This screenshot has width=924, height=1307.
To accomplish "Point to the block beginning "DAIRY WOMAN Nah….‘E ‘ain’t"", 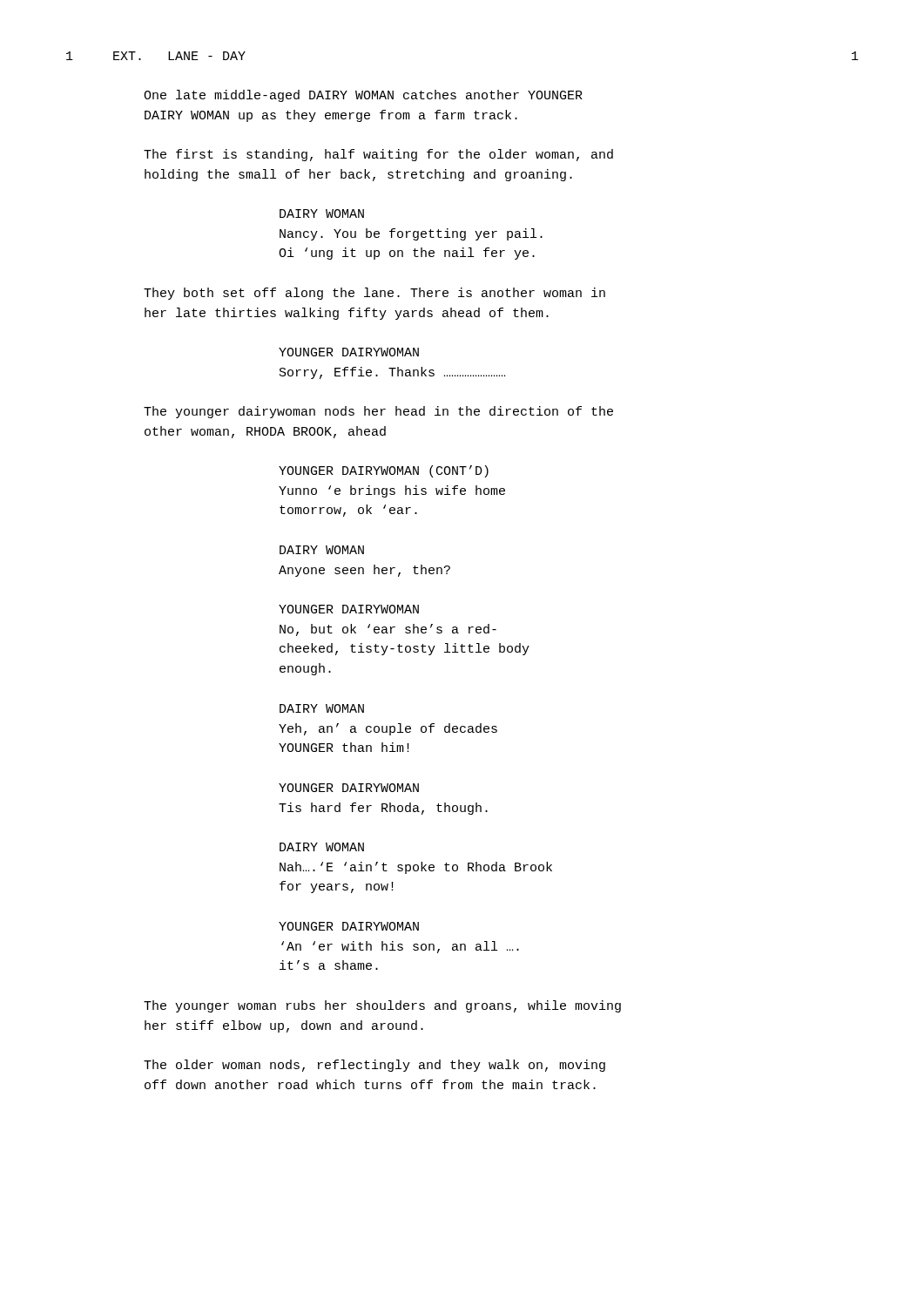I will (x=529, y=869).
